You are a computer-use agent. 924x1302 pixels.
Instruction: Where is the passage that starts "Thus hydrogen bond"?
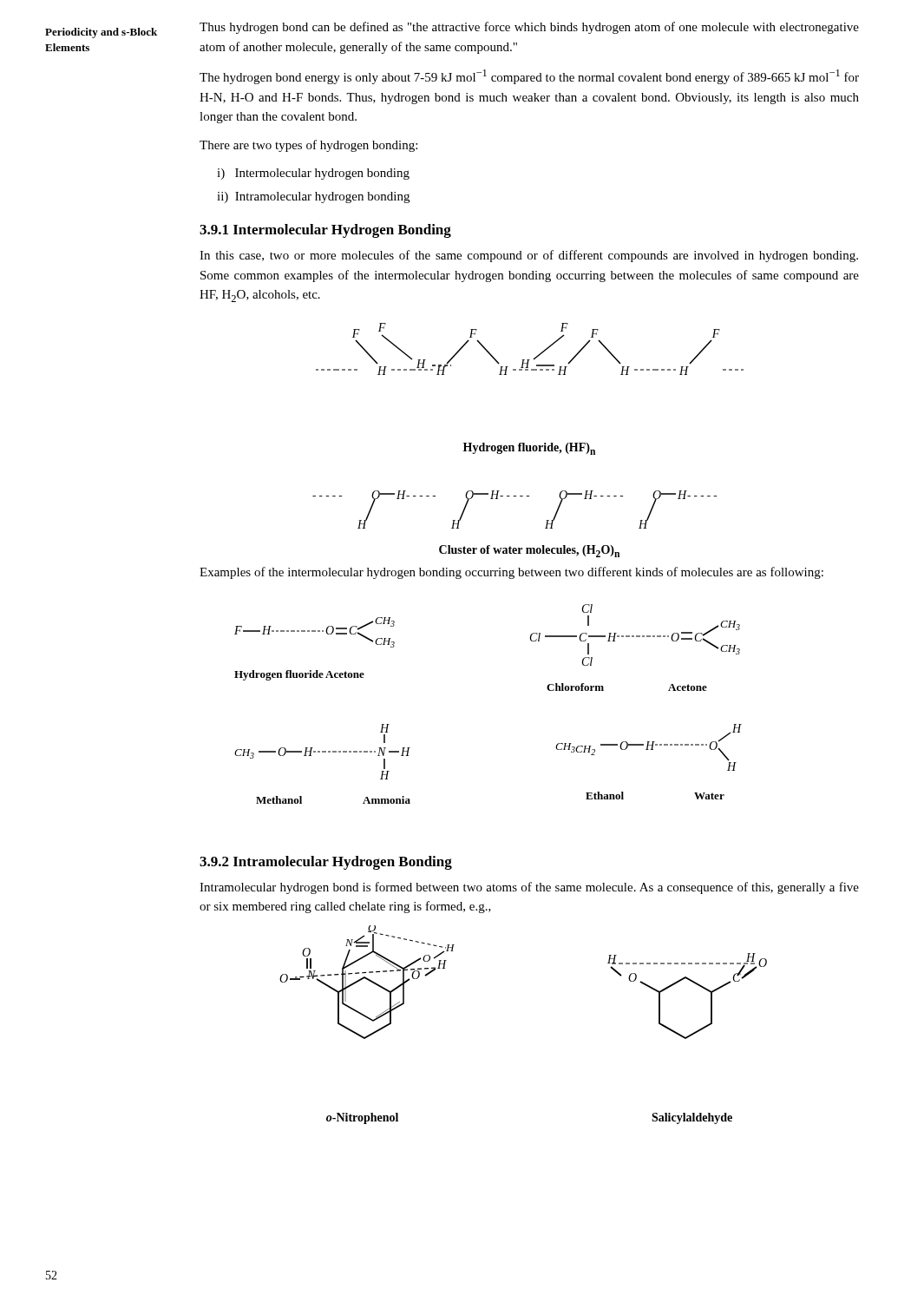pos(529,37)
